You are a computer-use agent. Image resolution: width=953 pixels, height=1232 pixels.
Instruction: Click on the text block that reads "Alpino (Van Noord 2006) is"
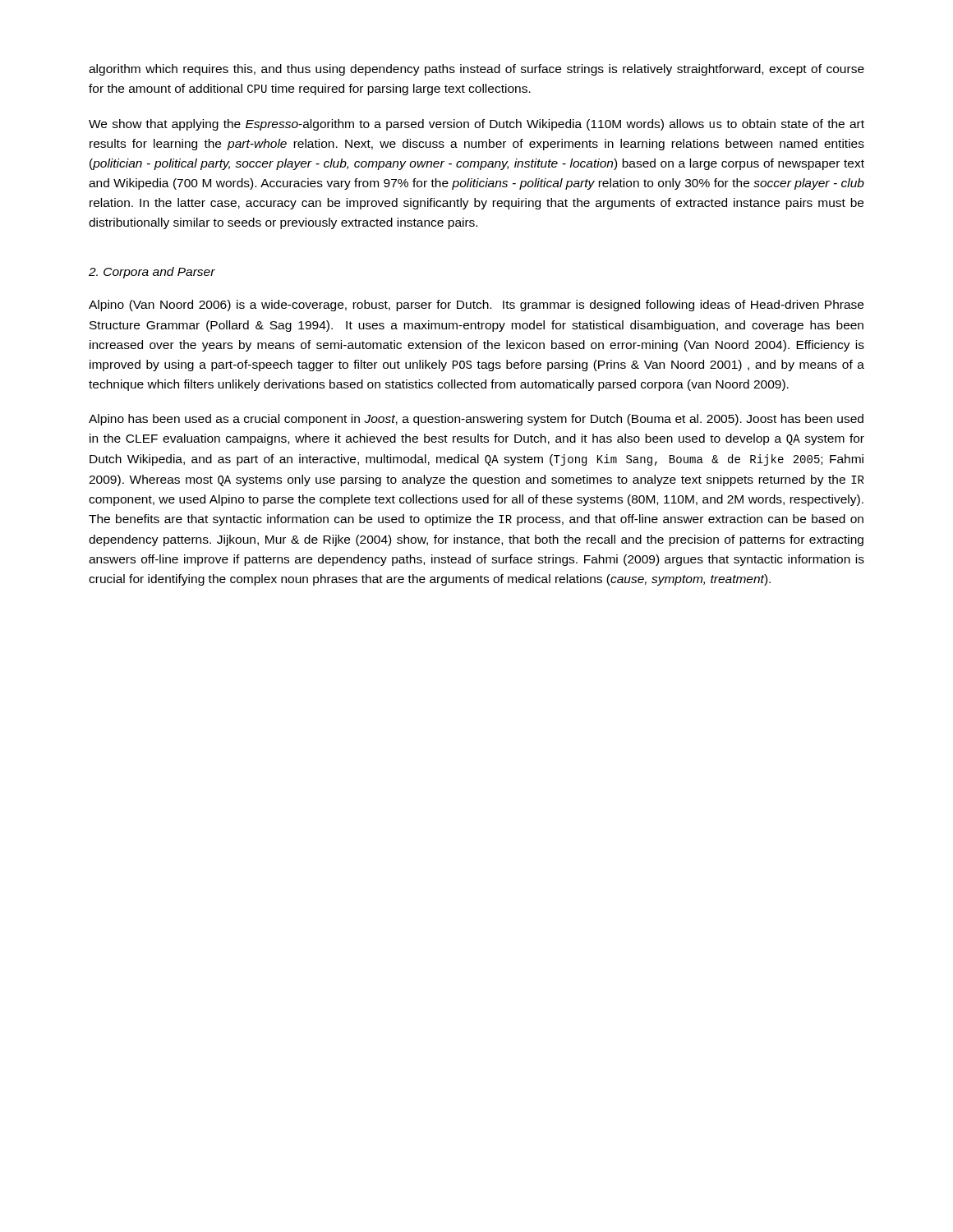pos(476,344)
